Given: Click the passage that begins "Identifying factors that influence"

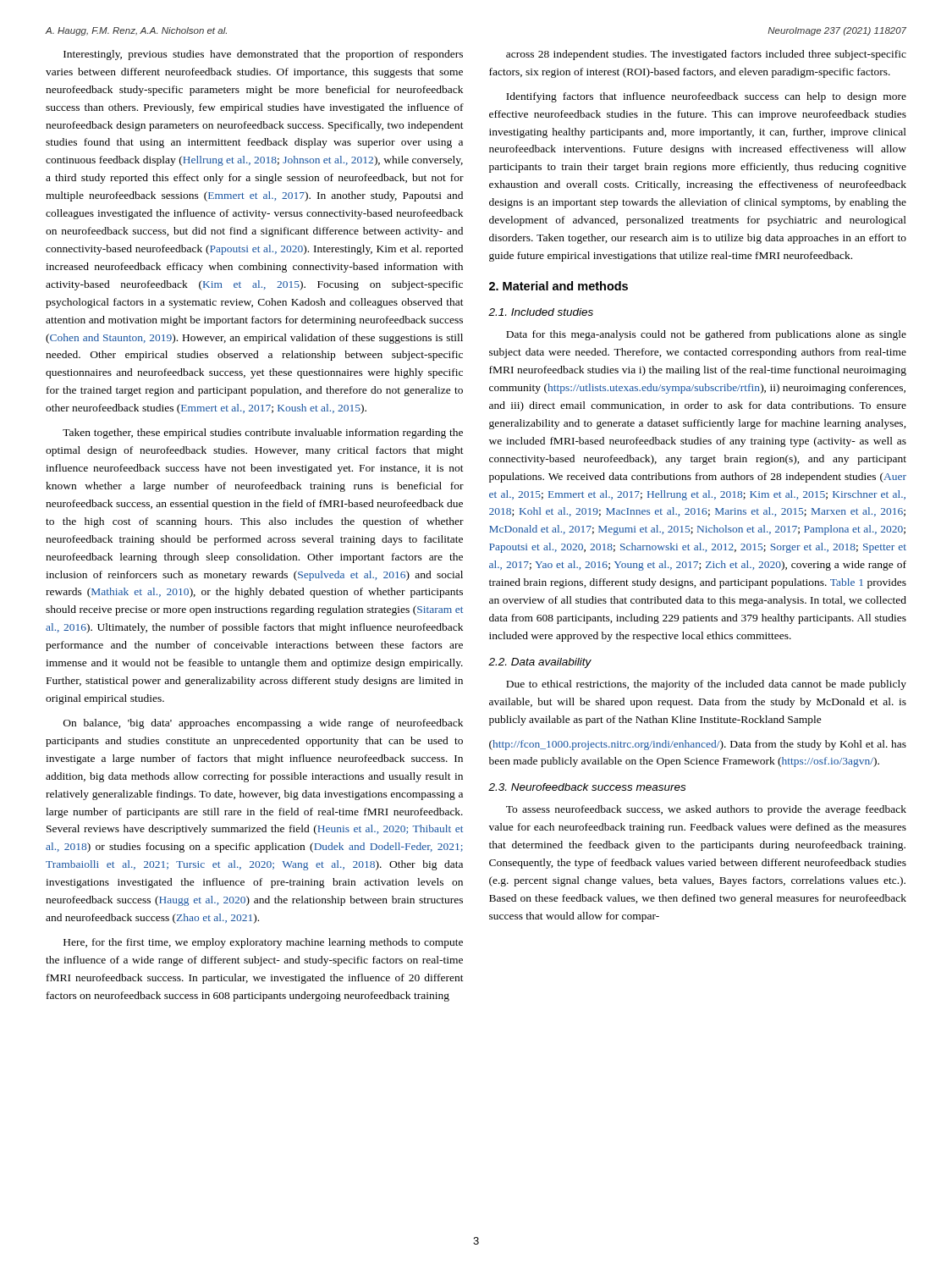Looking at the screenshot, I should tap(697, 176).
